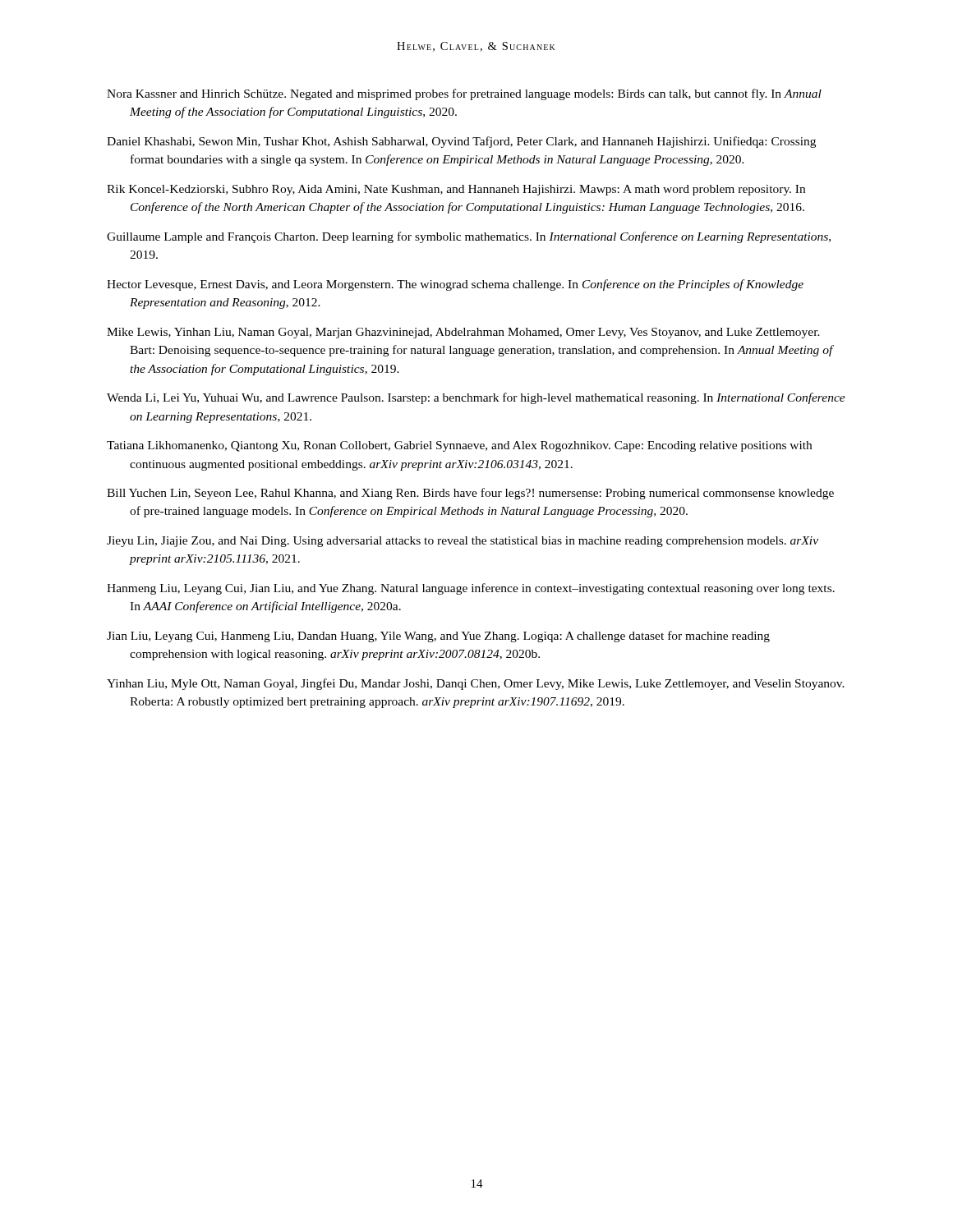Locate the text starting "Hanmeng Liu, Leyang Cui, Jian Liu, and"
The image size is (953, 1232).
click(x=476, y=597)
